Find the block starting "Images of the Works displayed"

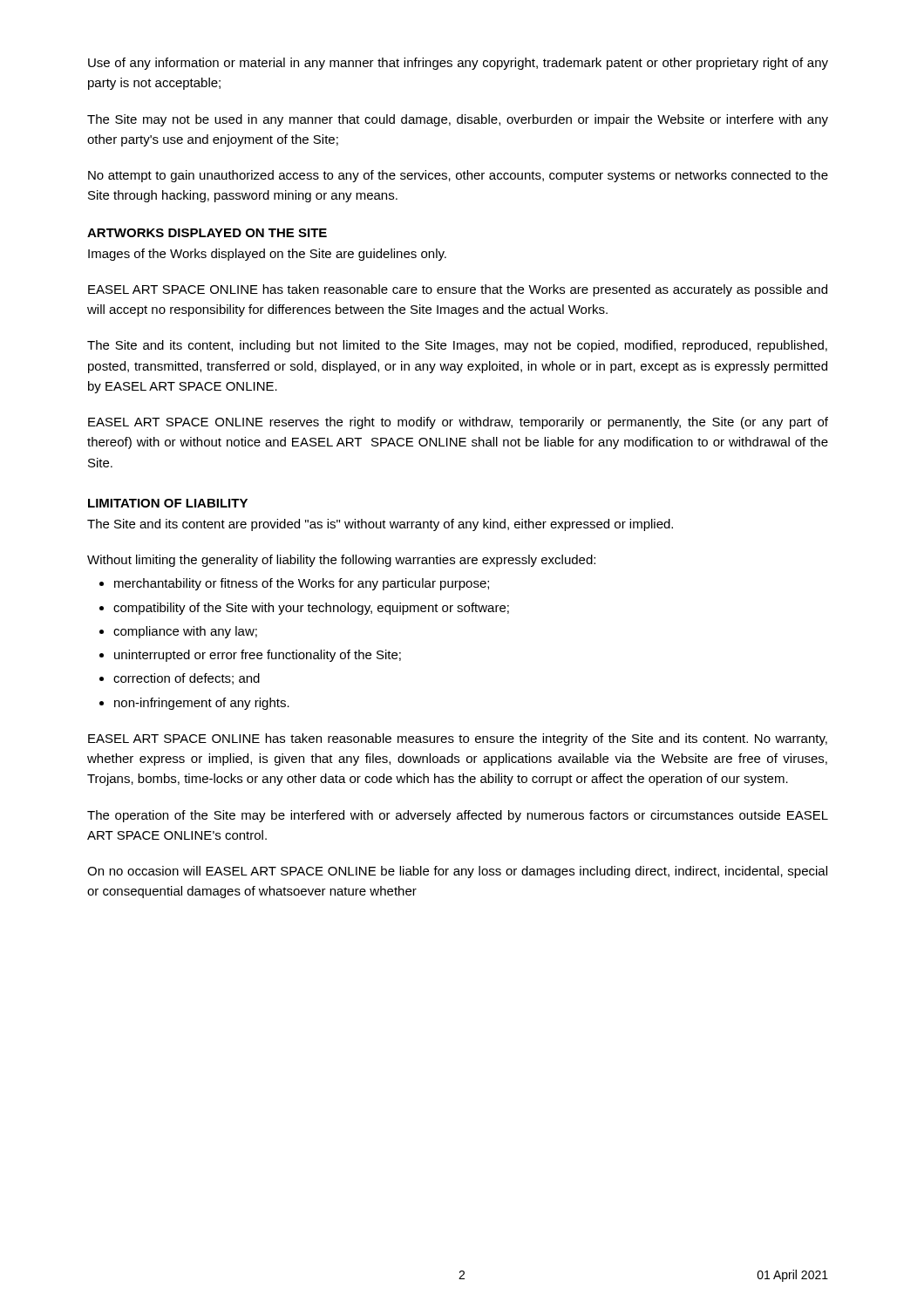(267, 253)
